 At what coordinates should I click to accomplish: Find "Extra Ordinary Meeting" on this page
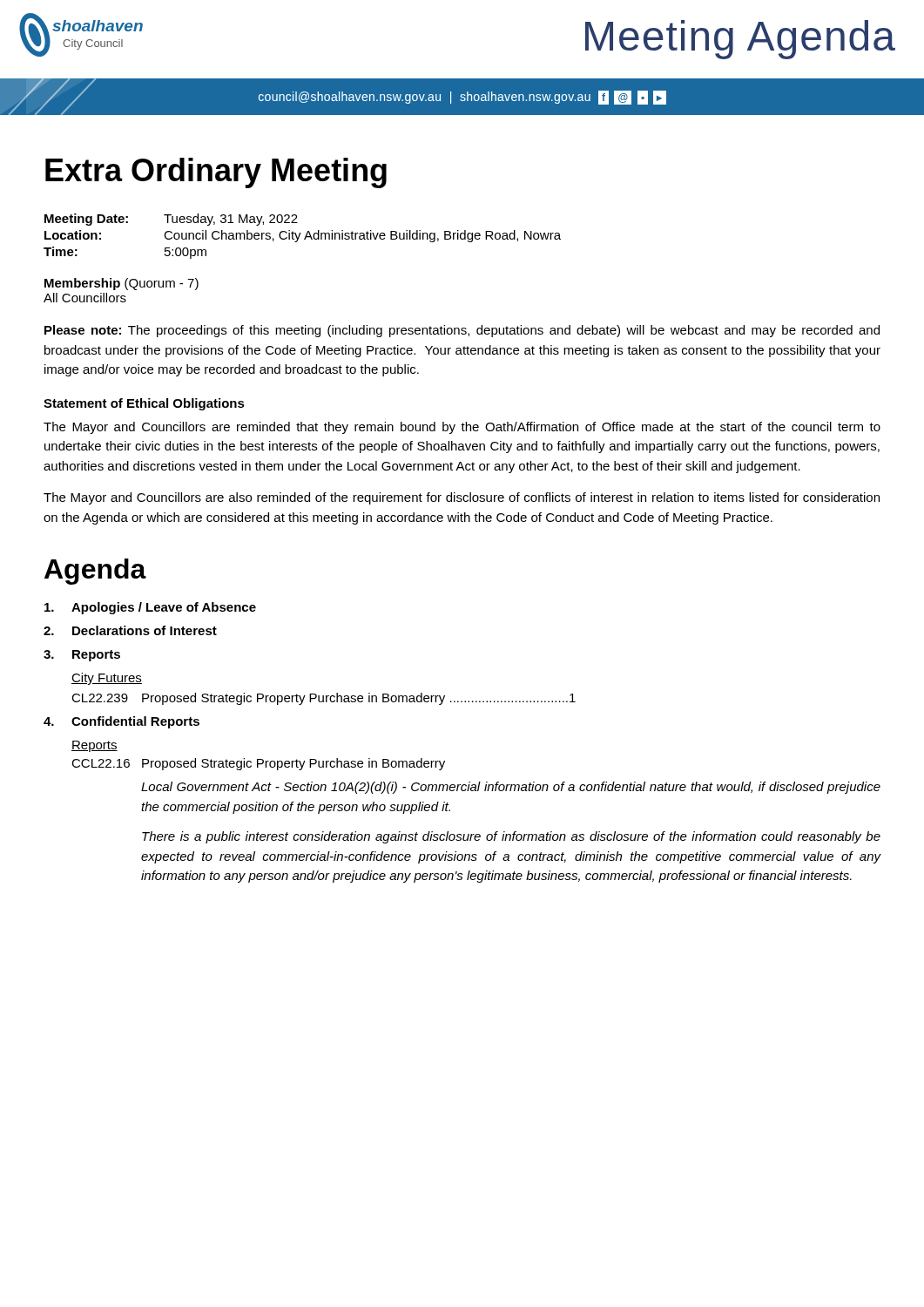216,170
